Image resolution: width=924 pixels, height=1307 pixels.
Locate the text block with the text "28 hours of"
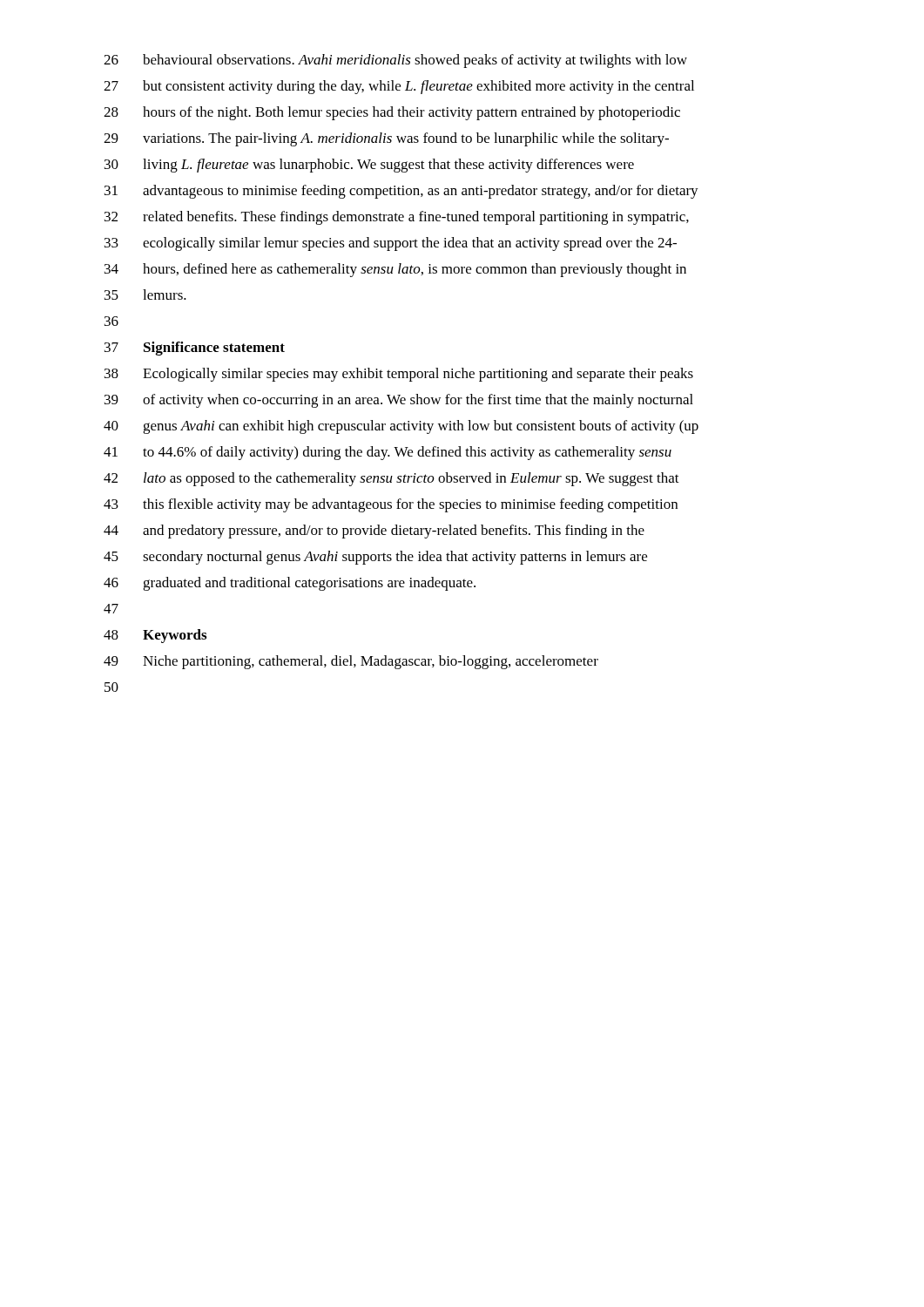coord(471,112)
